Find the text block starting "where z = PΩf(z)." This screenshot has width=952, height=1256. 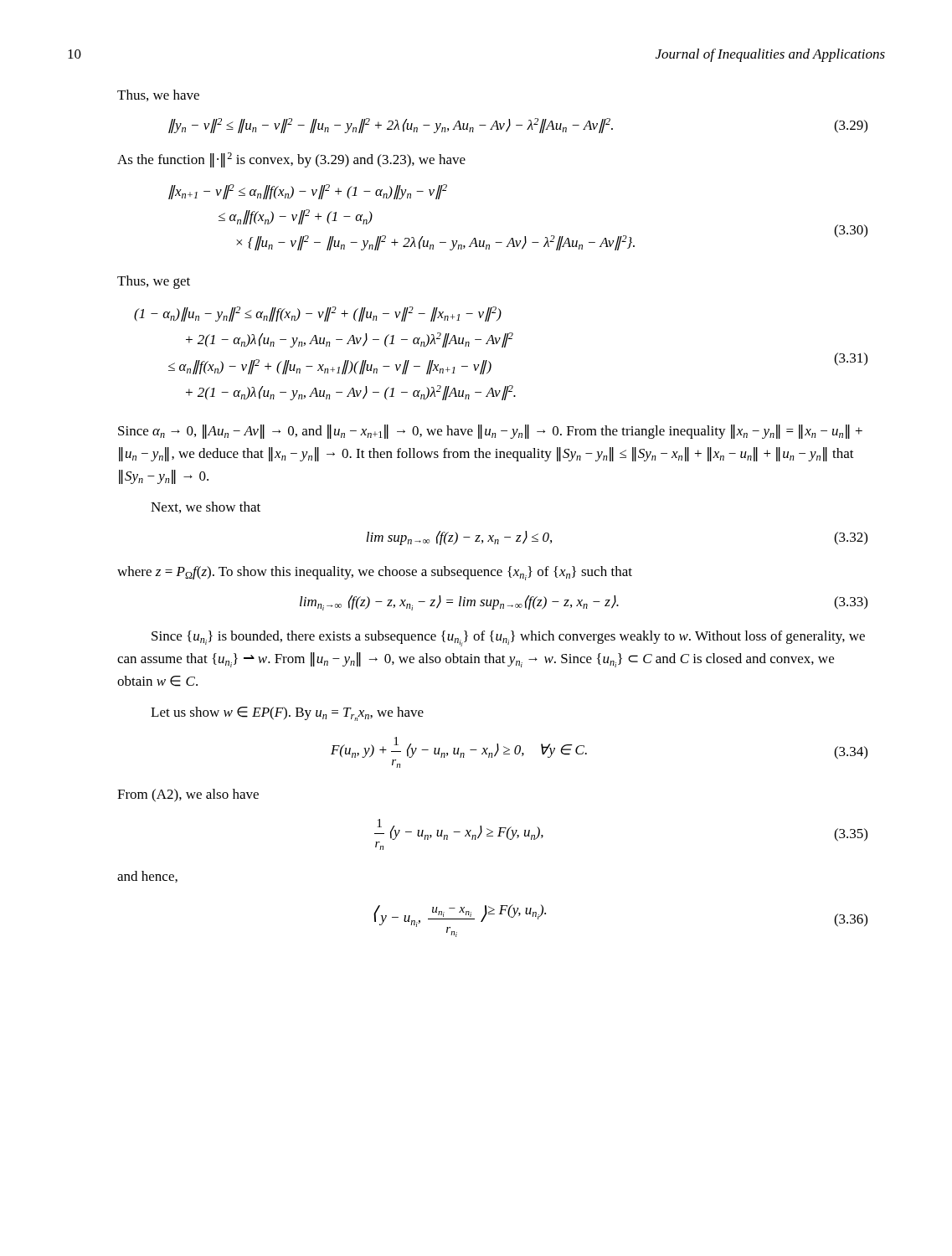[375, 573]
